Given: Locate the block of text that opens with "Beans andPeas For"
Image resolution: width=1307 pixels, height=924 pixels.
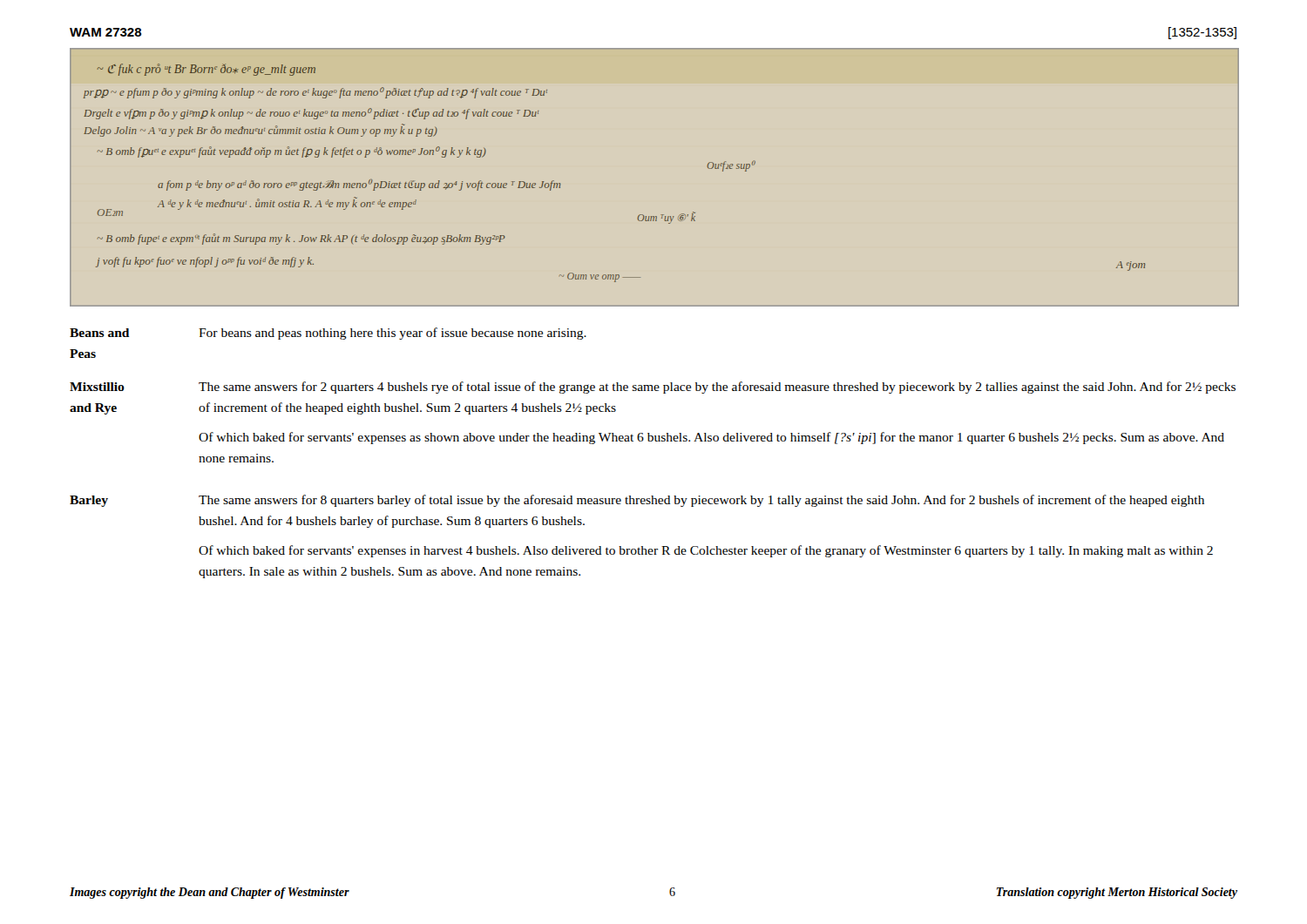Looking at the screenshot, I should [328, 334].
